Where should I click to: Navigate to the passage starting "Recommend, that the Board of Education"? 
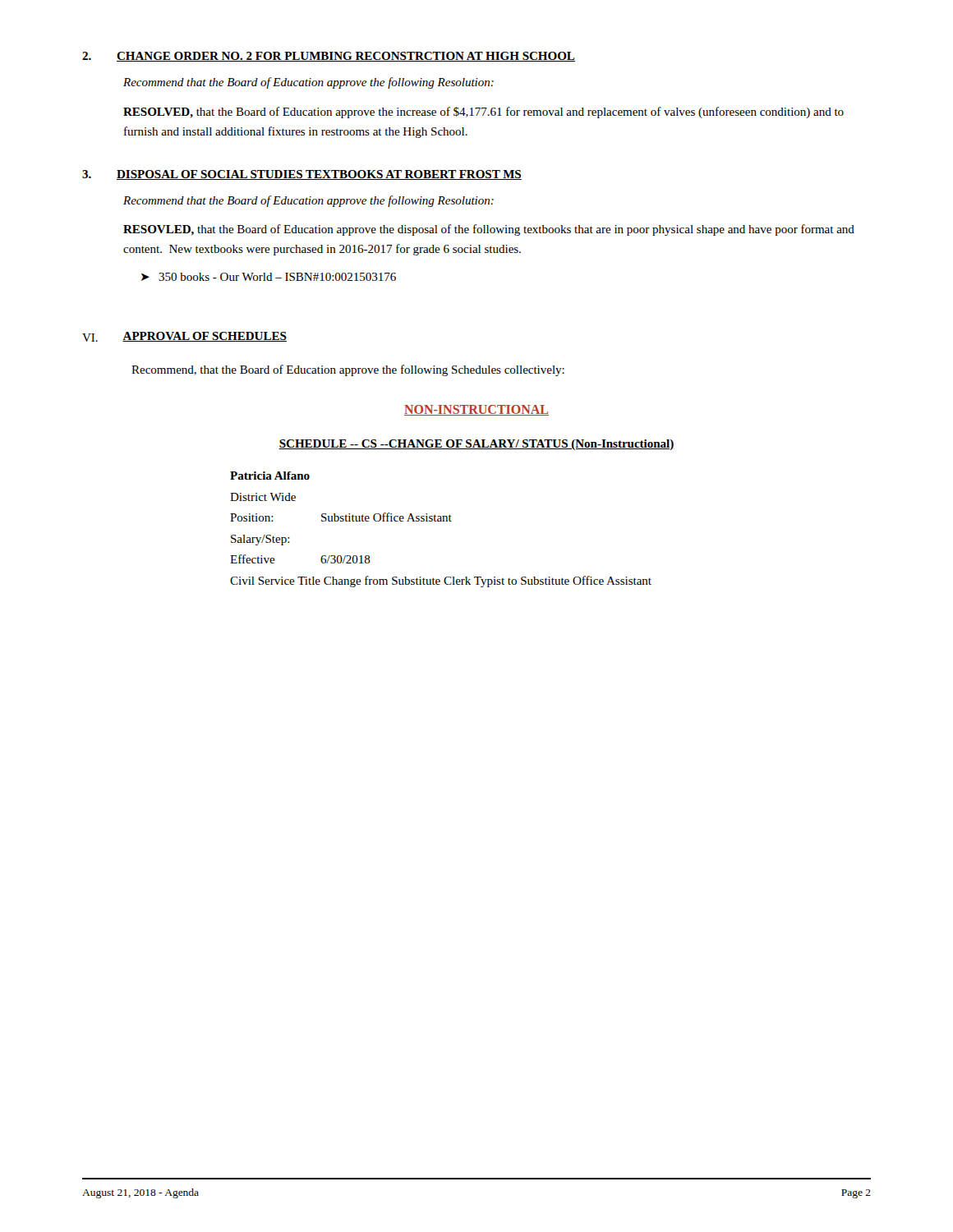pyautogui.click(x=348, y=370)
